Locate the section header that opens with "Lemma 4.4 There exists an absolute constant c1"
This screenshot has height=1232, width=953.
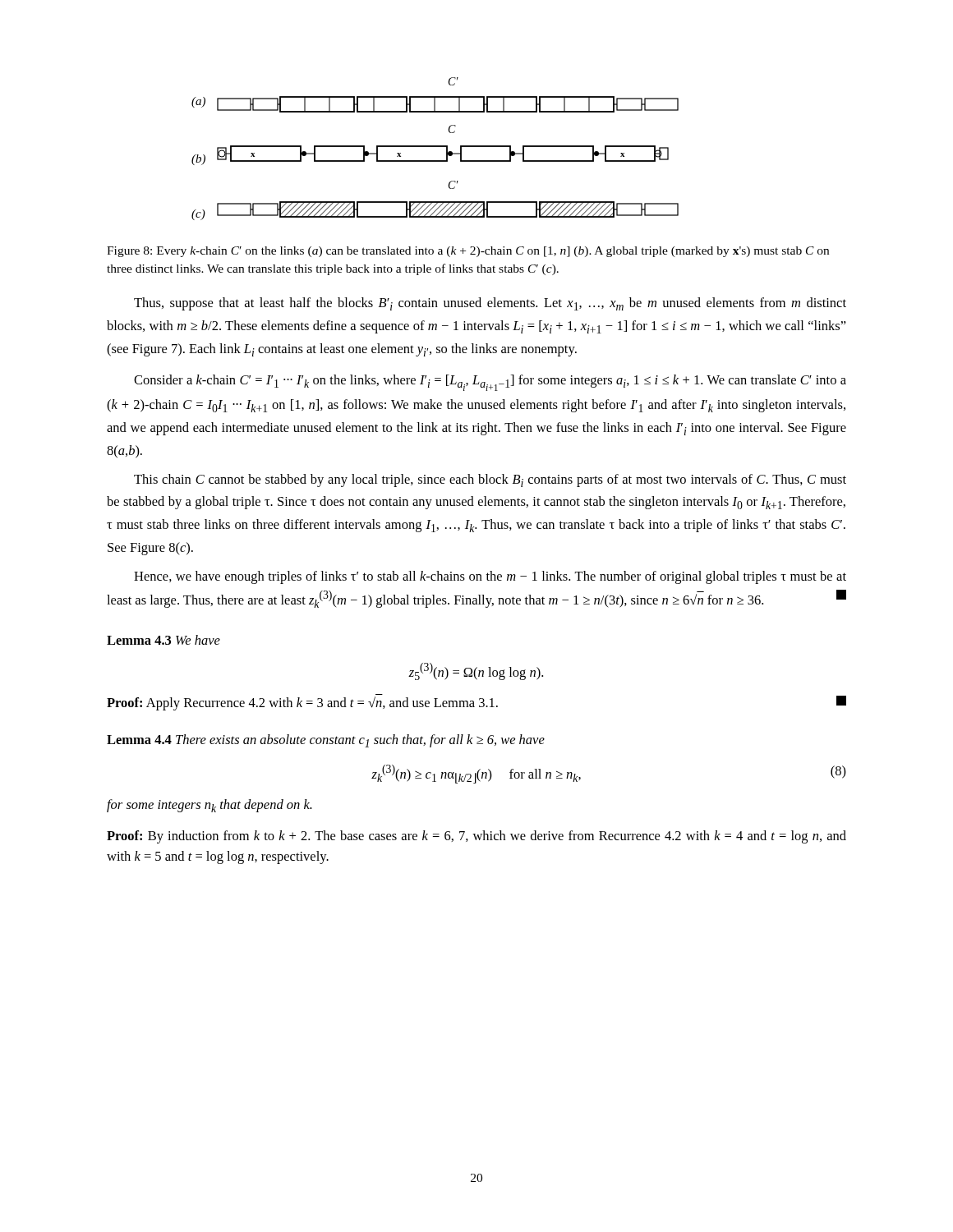[x=326, y=741]
